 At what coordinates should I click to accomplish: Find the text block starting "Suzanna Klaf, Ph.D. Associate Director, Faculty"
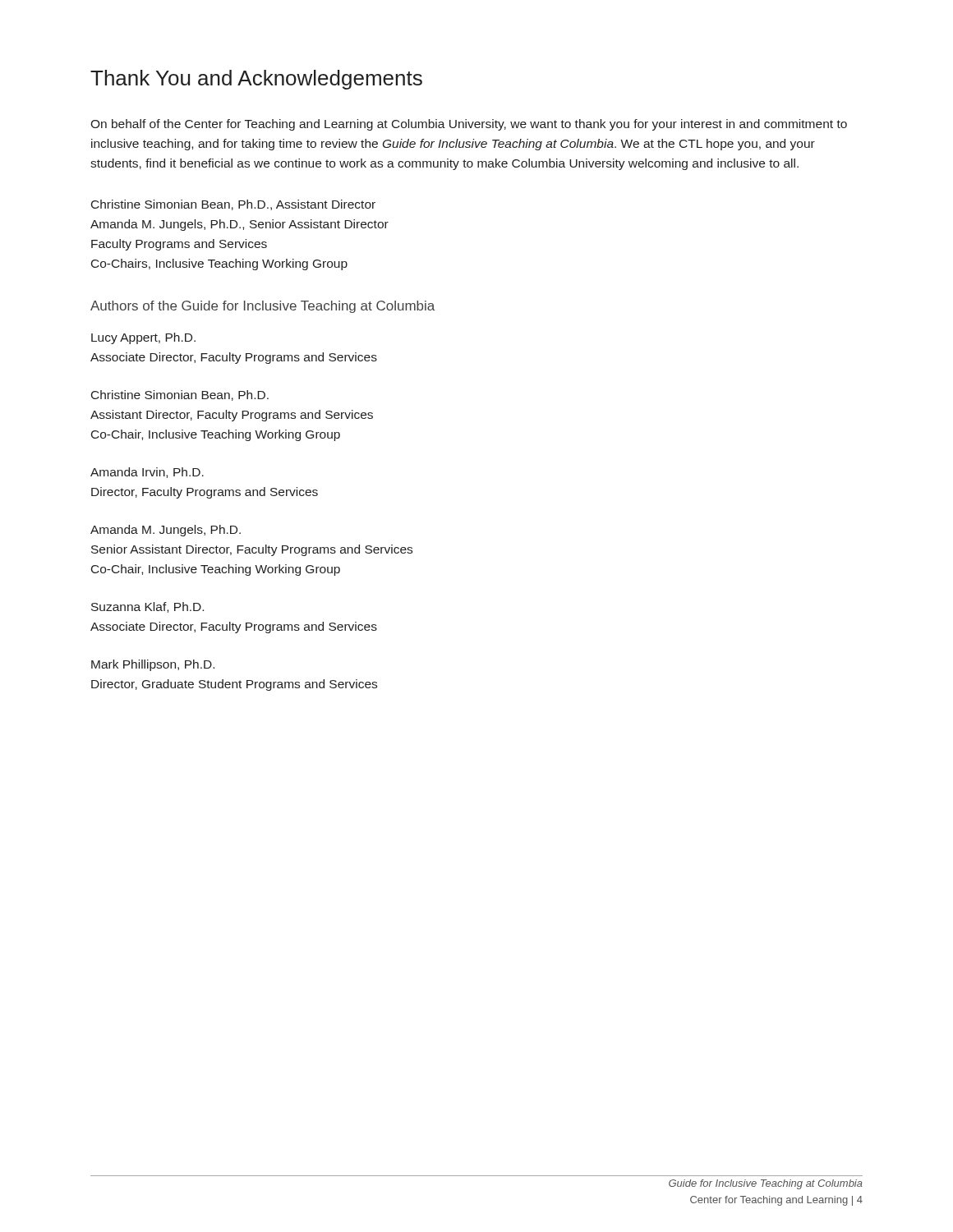[234, 617]
